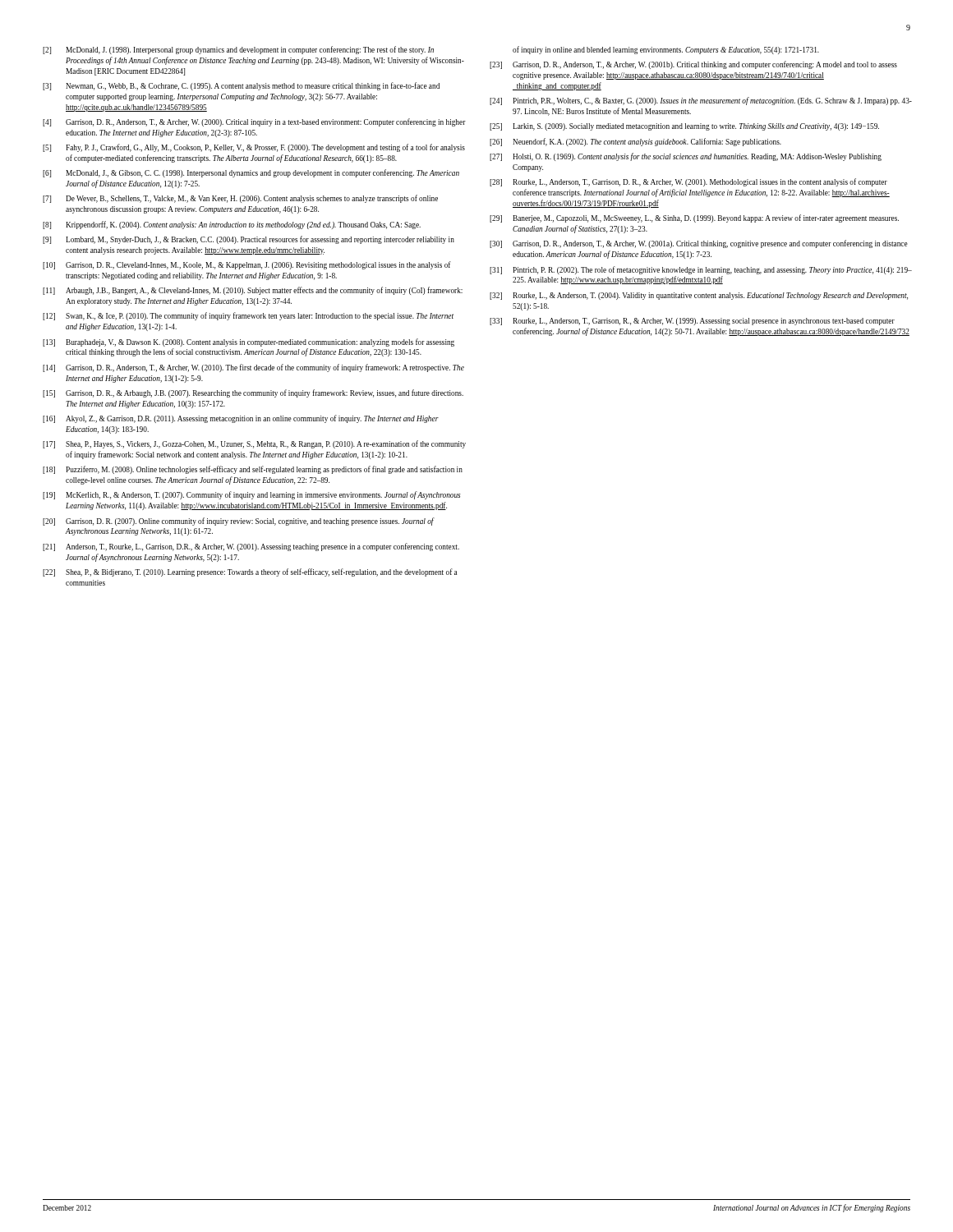Screen dimensions: 1232x953
Task: Where is the passage that starts "[12] Swan, K., & Ice, P. (2010). The"?
Action: 255,322
